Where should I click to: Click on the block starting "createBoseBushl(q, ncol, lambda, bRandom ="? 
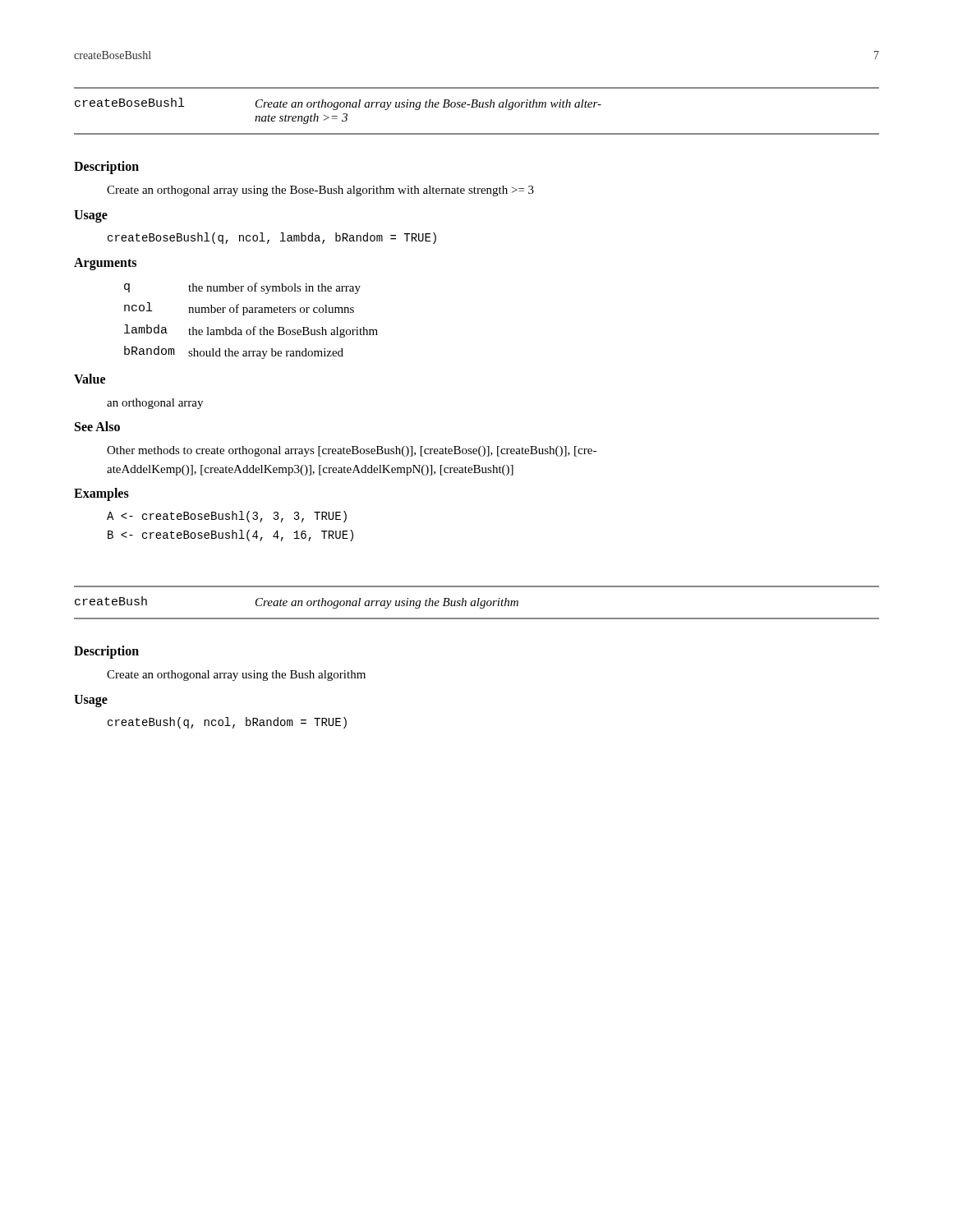point(272,238)
